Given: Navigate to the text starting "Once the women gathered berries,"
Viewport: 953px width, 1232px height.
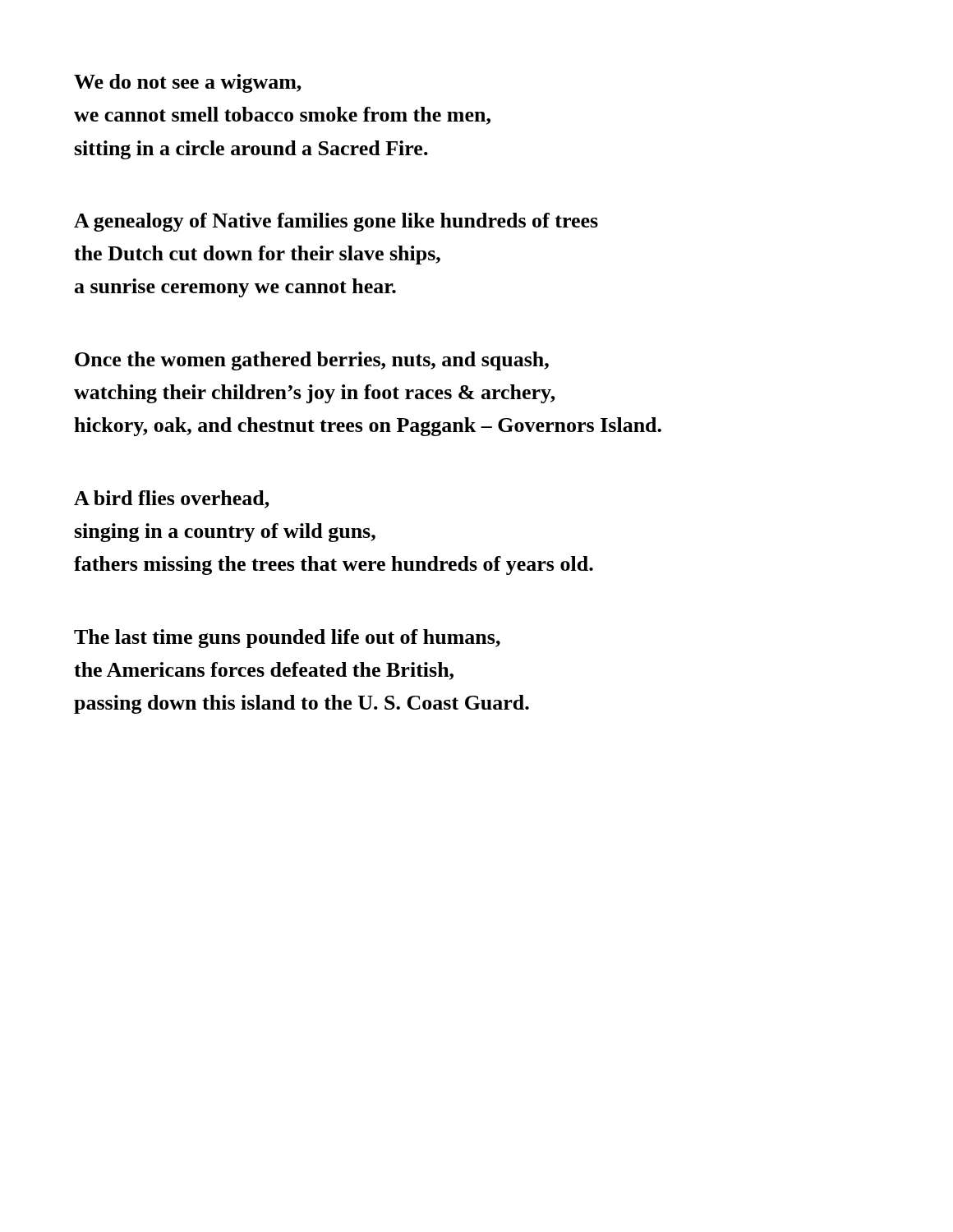Looking at the screenshot, I should coord(476,393).
